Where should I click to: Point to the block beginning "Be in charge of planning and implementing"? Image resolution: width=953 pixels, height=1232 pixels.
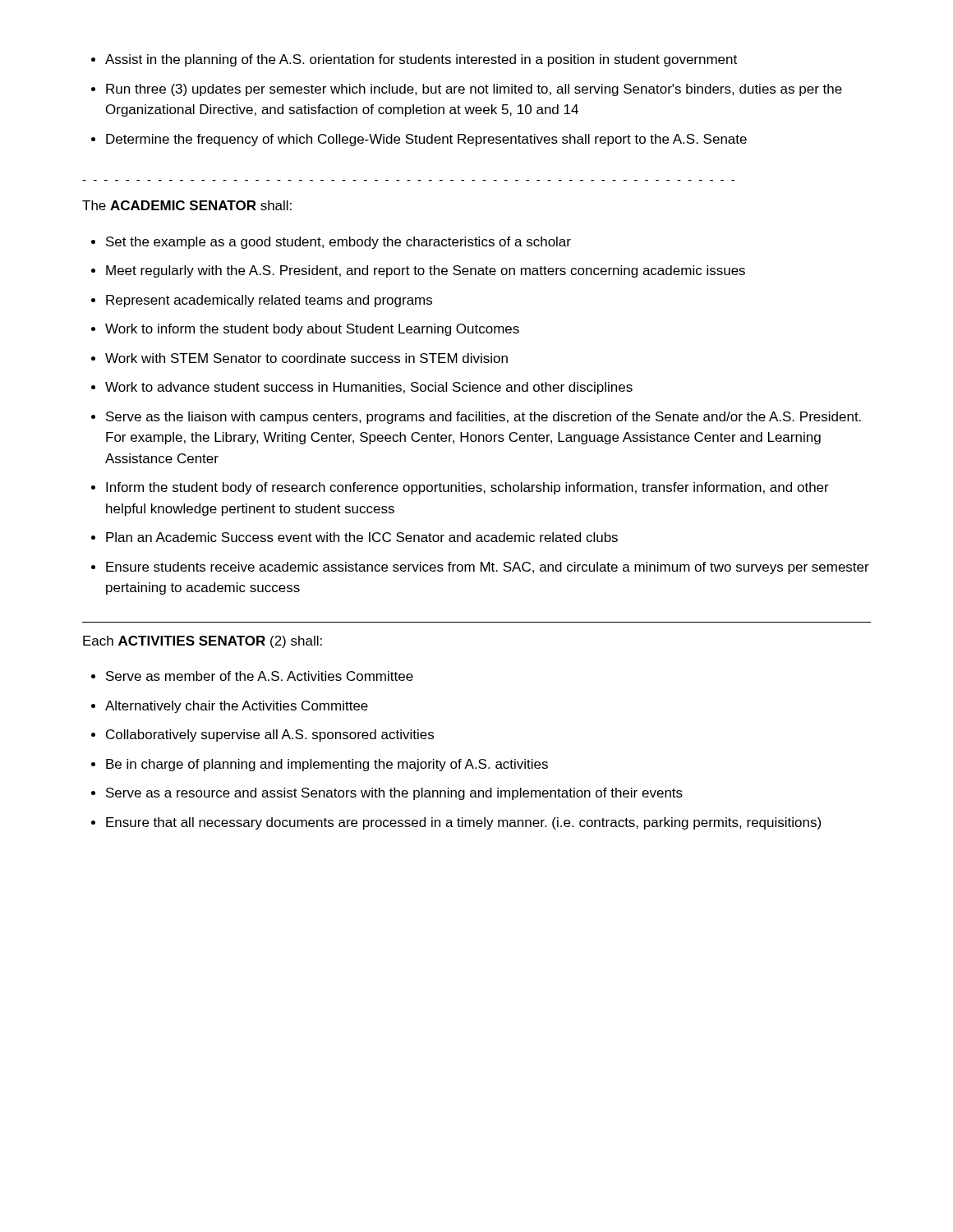476,764
